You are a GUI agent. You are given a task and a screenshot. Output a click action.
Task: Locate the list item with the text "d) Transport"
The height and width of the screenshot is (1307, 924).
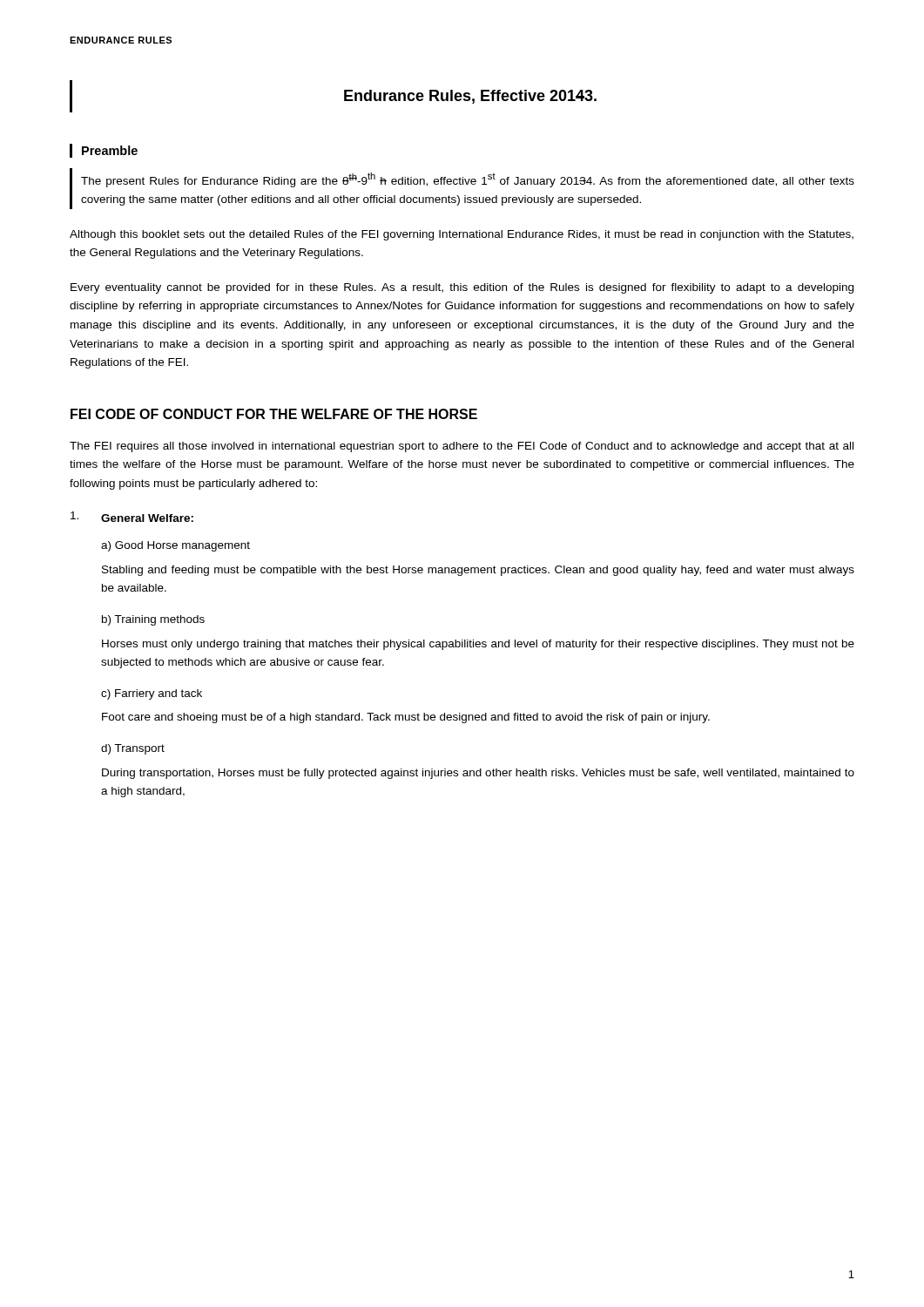tap(133, 748)
